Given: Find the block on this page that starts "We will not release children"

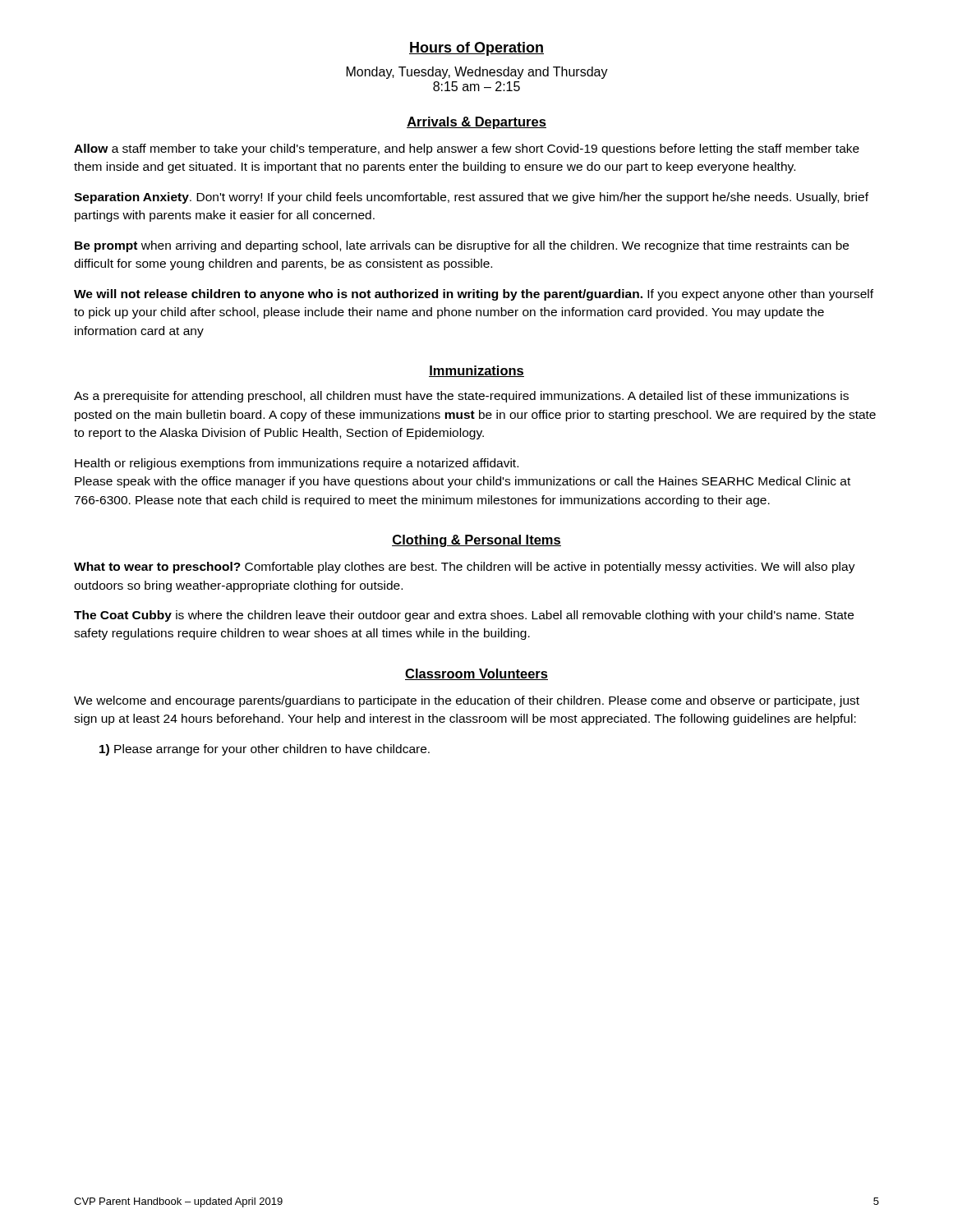Looking at the screenshot, I should pos(474,312).
